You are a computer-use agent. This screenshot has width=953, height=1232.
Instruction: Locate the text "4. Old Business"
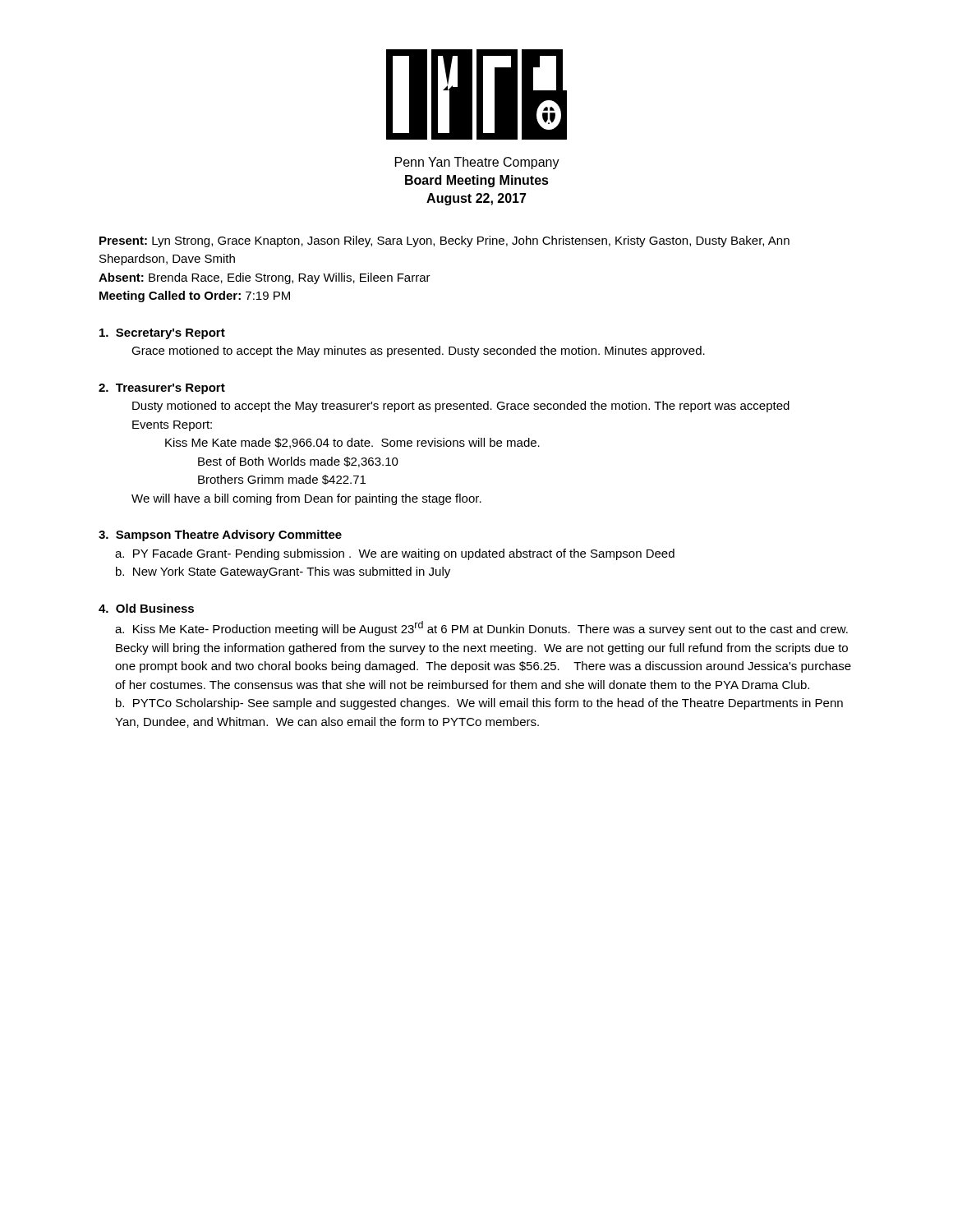(x=147, y=608)
